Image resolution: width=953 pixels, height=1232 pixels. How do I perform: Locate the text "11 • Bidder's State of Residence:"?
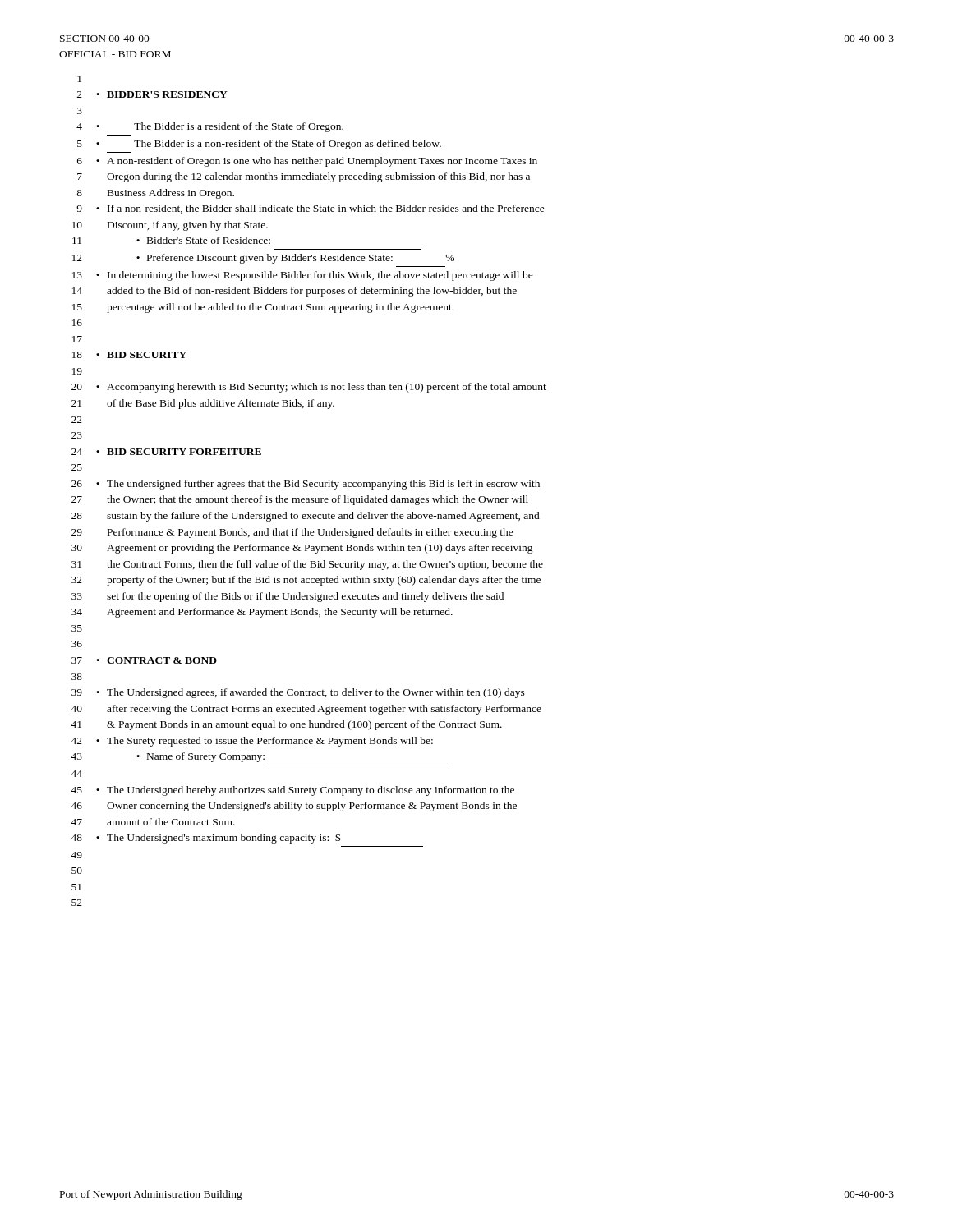coord(171,240)
